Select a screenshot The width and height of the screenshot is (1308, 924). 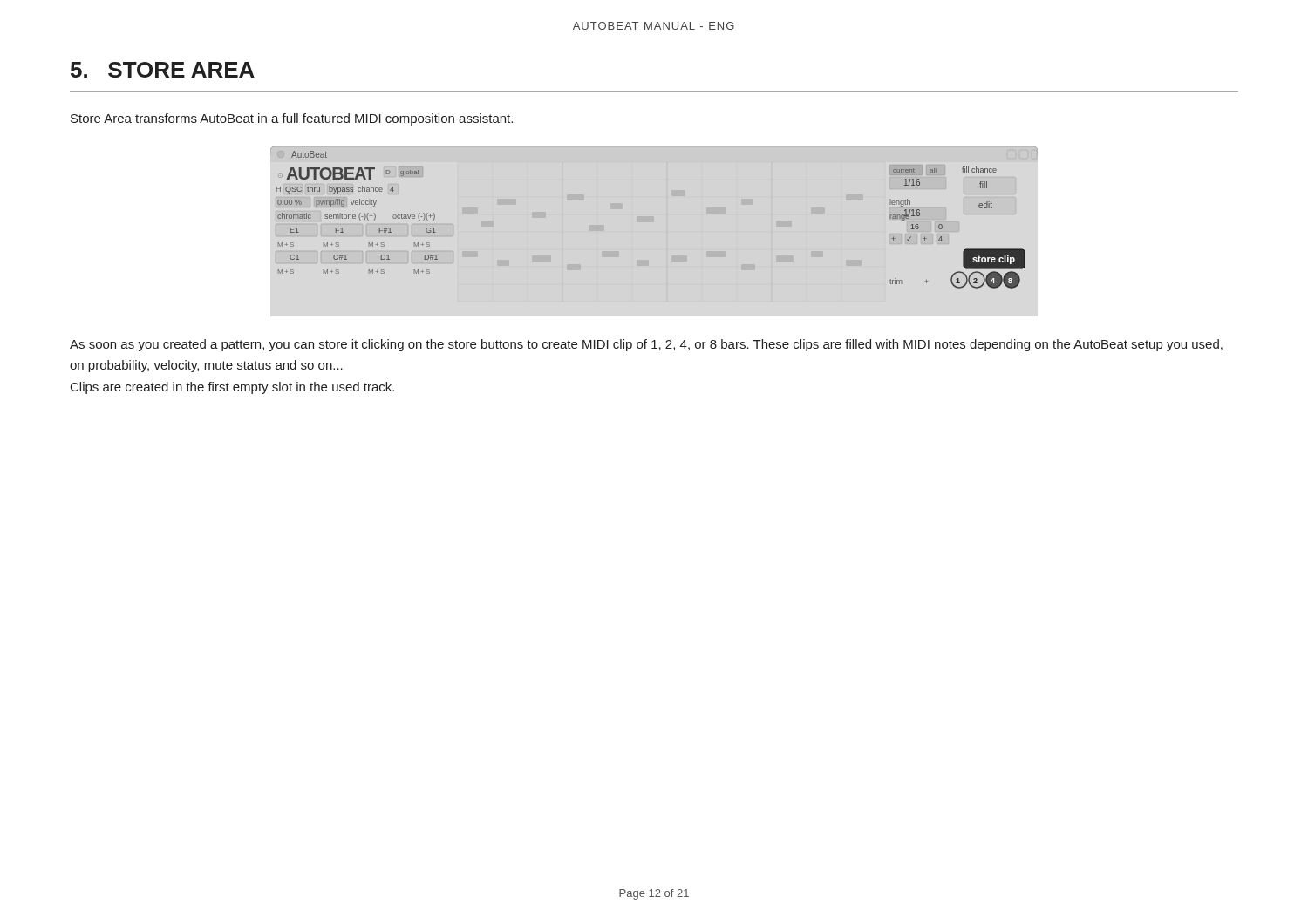[x=654, y=231]
